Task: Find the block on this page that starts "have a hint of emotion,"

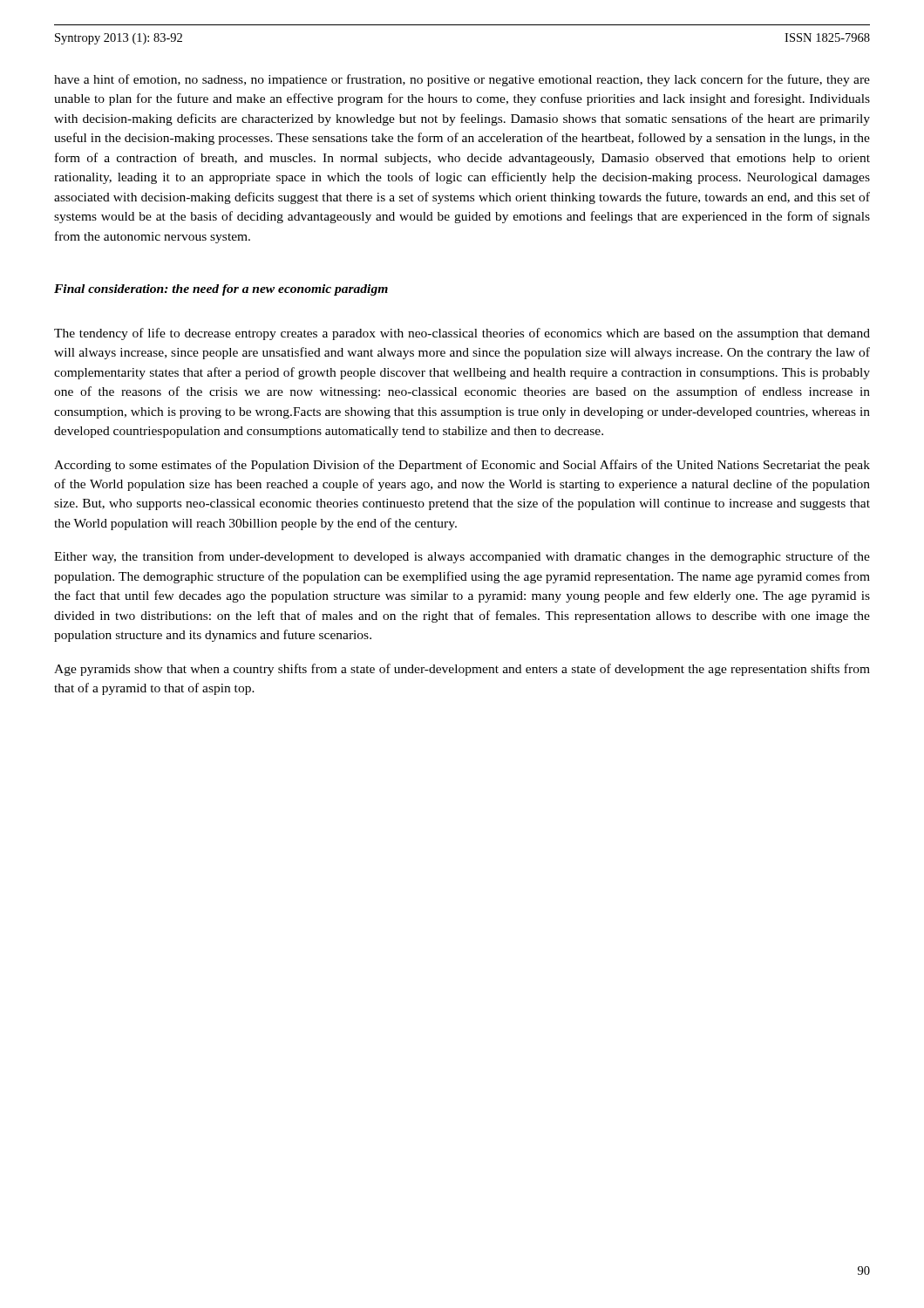Action: click(462, 157)
